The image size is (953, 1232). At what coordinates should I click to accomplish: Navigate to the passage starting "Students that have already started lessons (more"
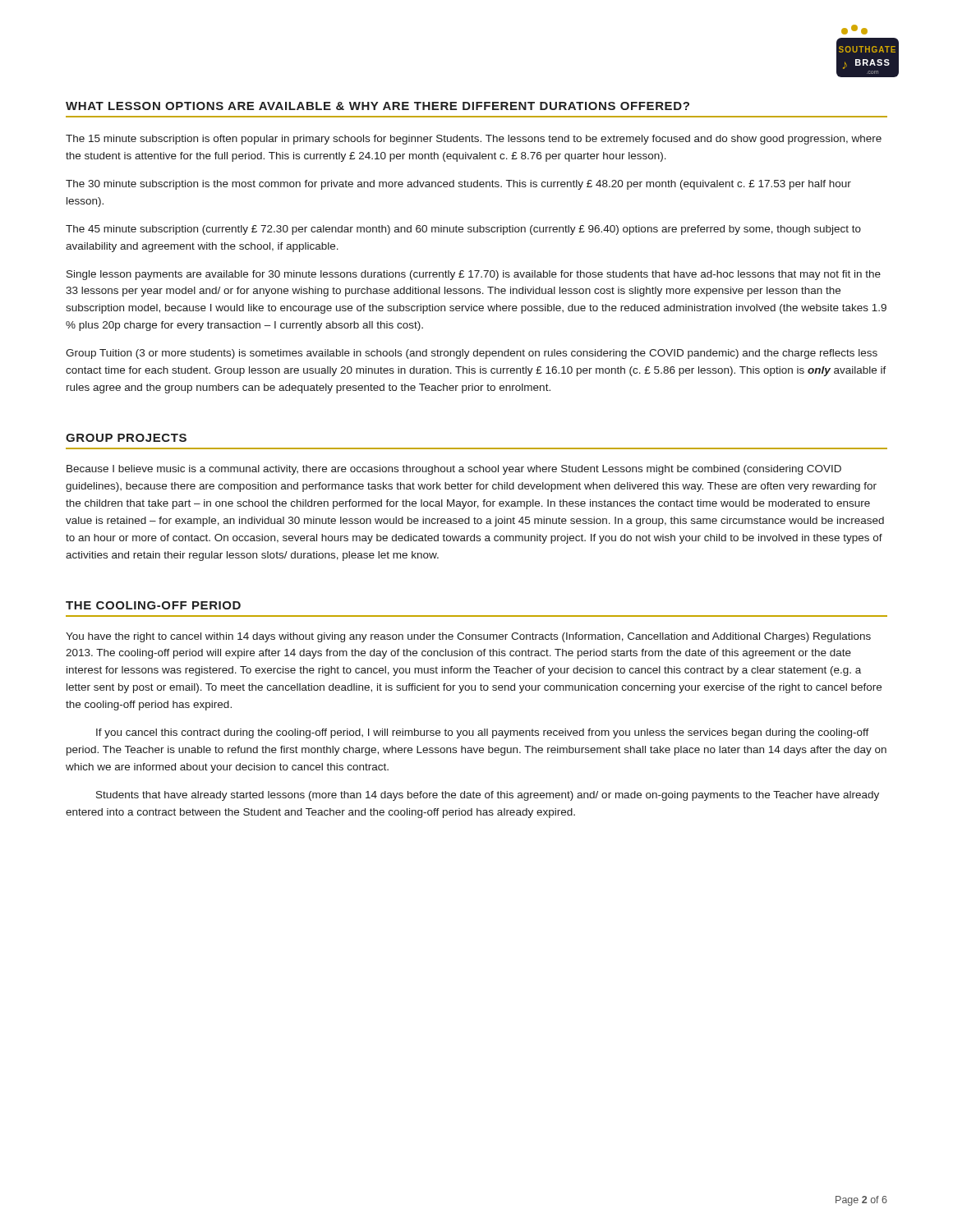(x=473, y=803)
